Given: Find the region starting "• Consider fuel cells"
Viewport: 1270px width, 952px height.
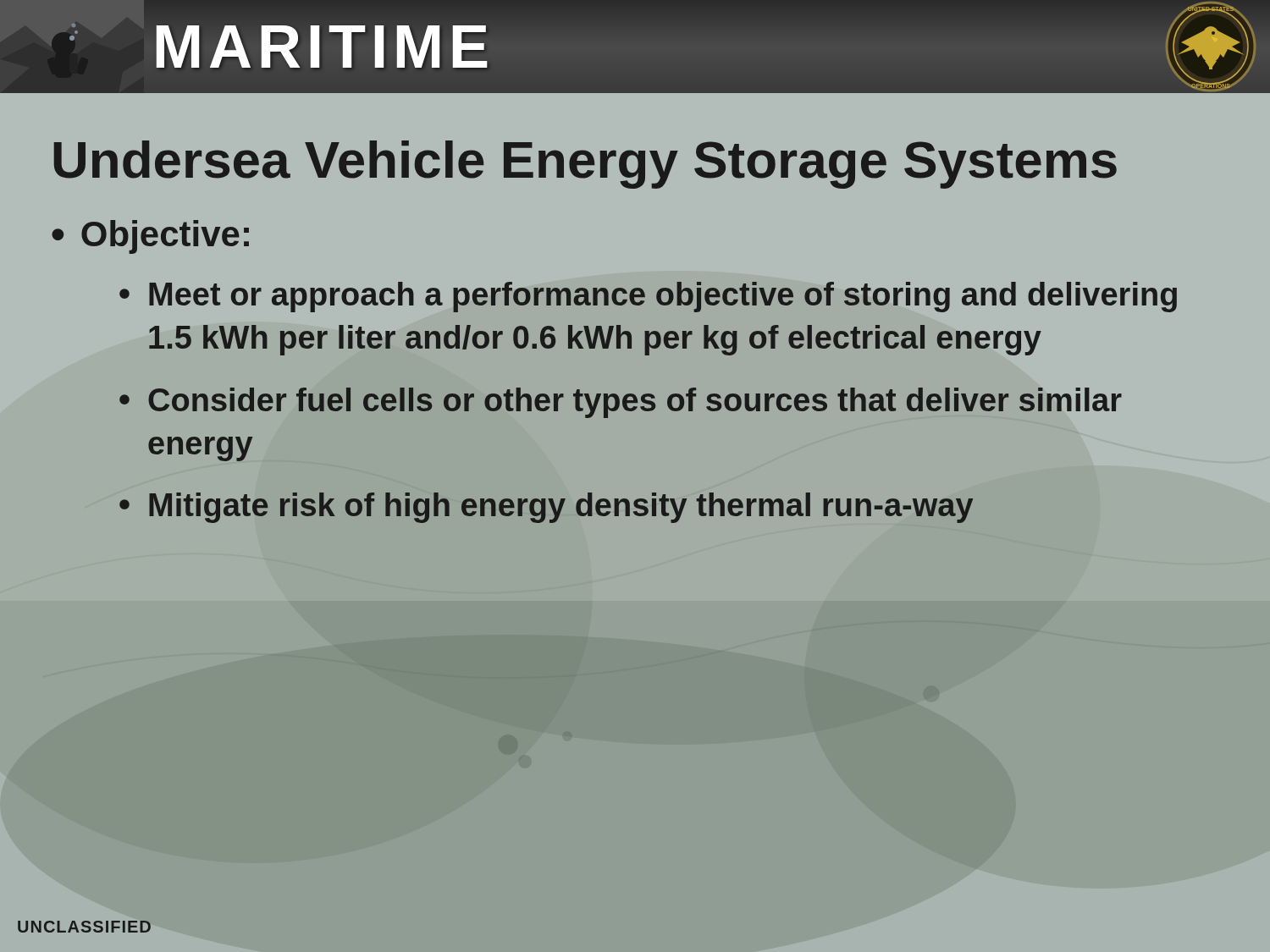Looking at the screenshot, I should coord(669,422).
